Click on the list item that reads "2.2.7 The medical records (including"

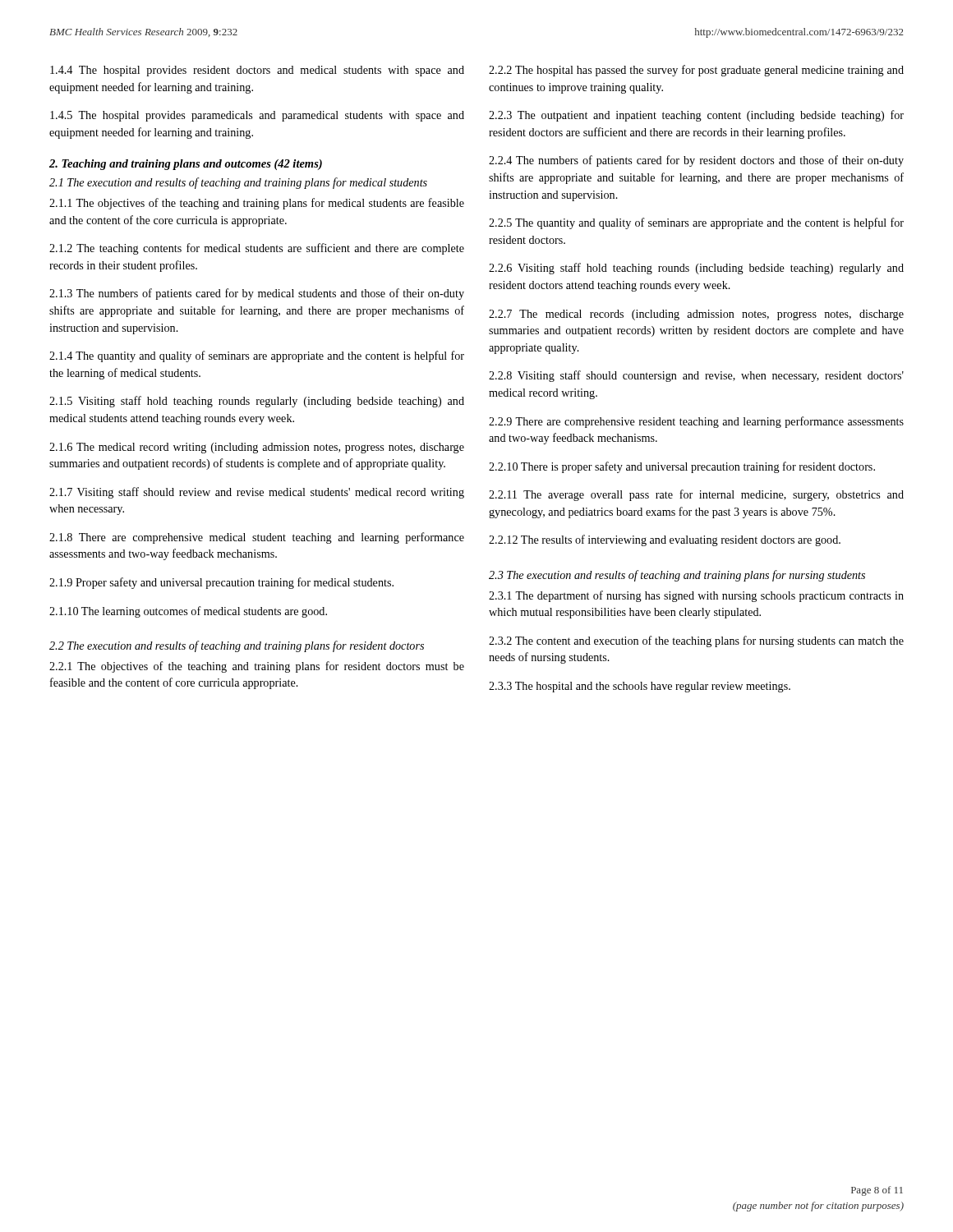[696, 330]
